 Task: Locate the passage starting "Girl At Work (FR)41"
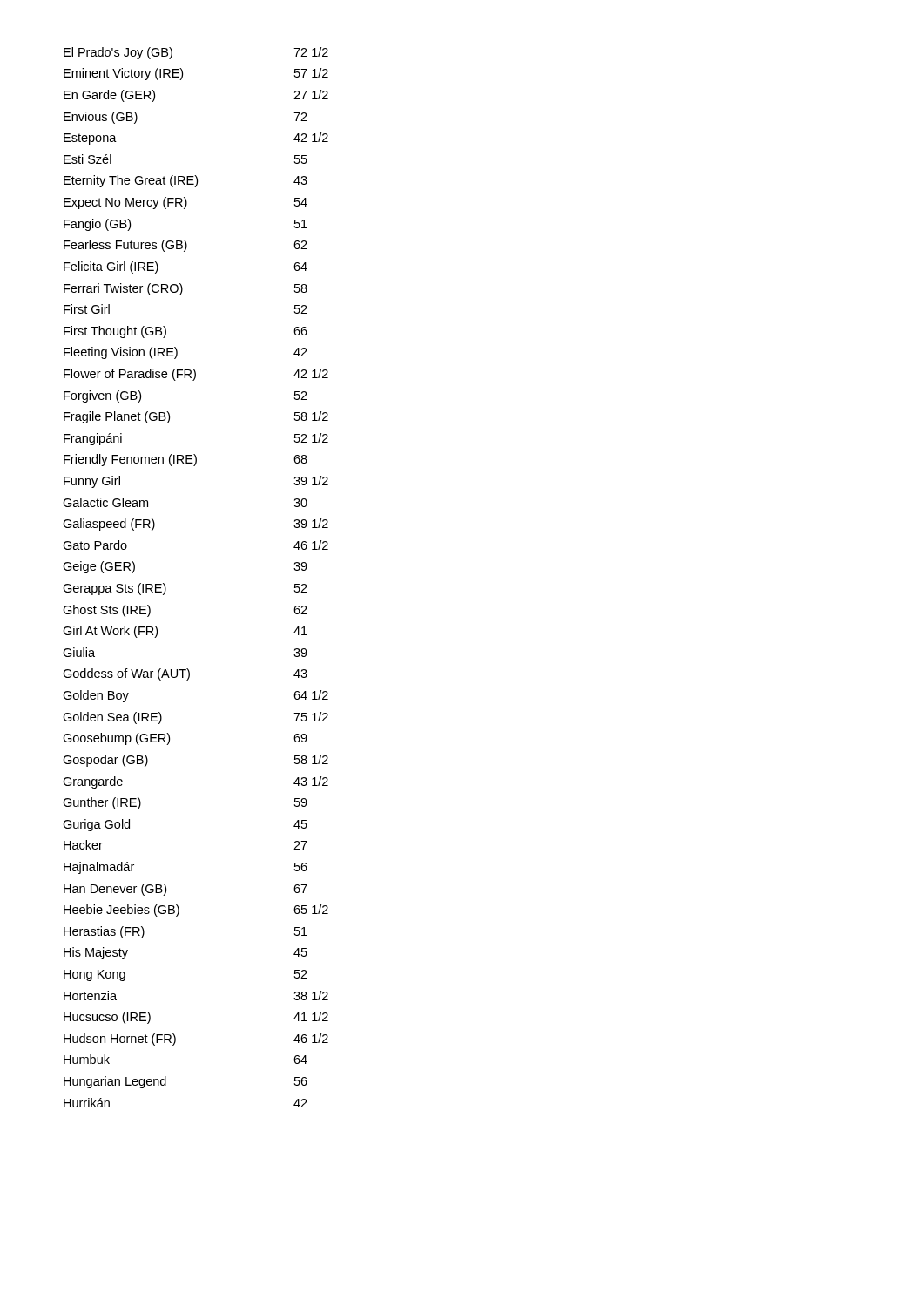110,631
